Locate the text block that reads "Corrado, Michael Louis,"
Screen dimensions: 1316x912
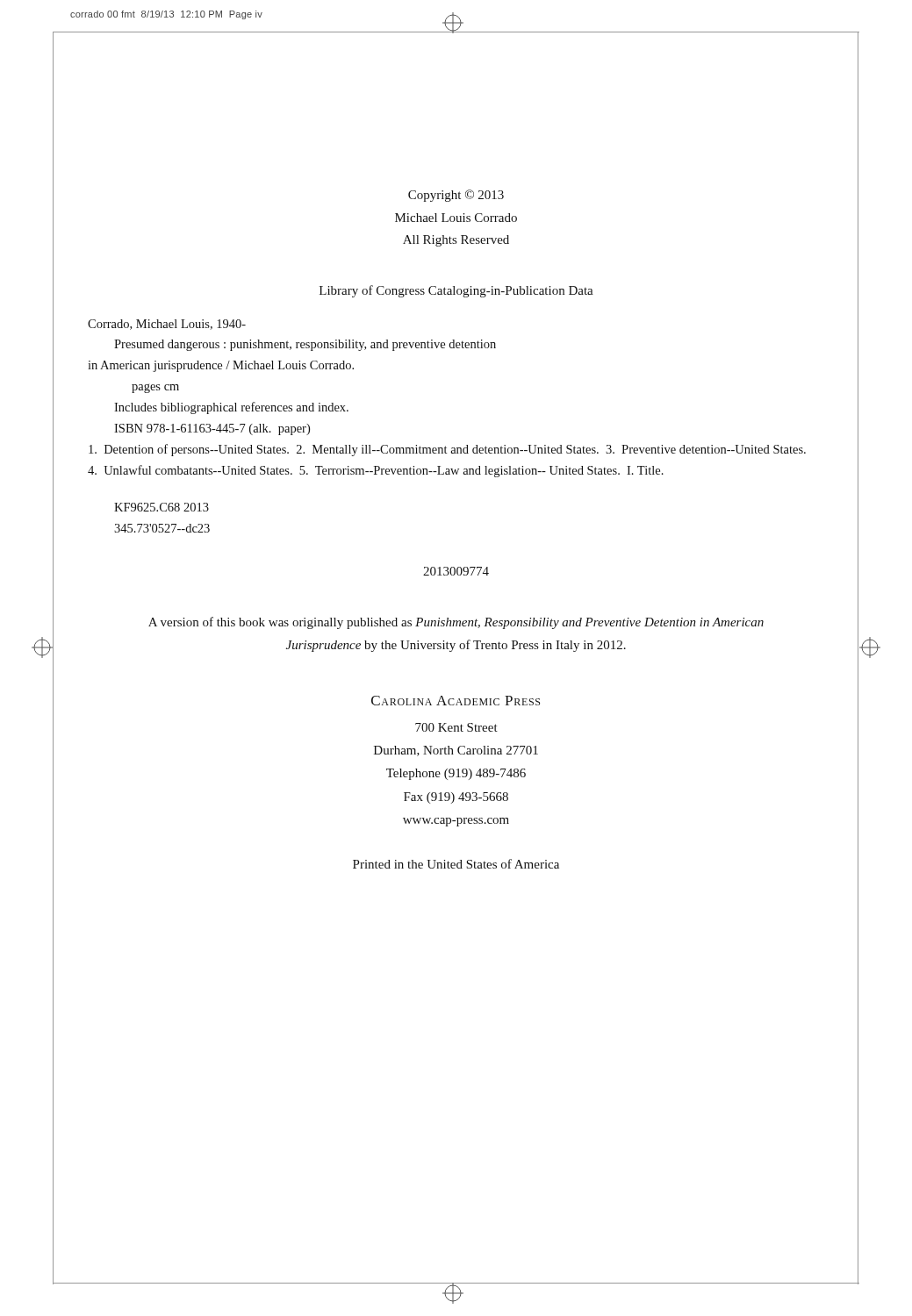pos(167,325)
